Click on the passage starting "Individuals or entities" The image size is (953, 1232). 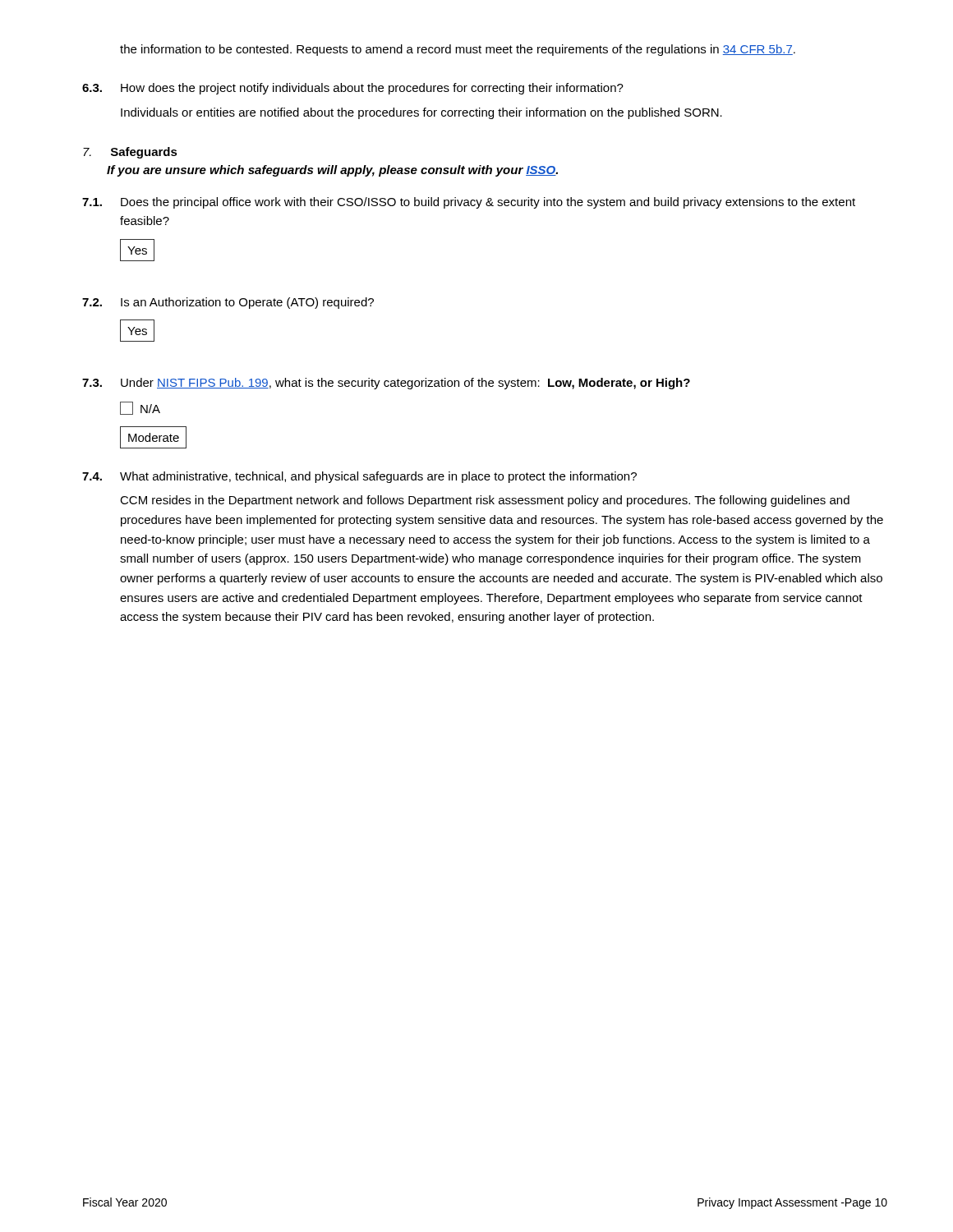tap(421, 112)
